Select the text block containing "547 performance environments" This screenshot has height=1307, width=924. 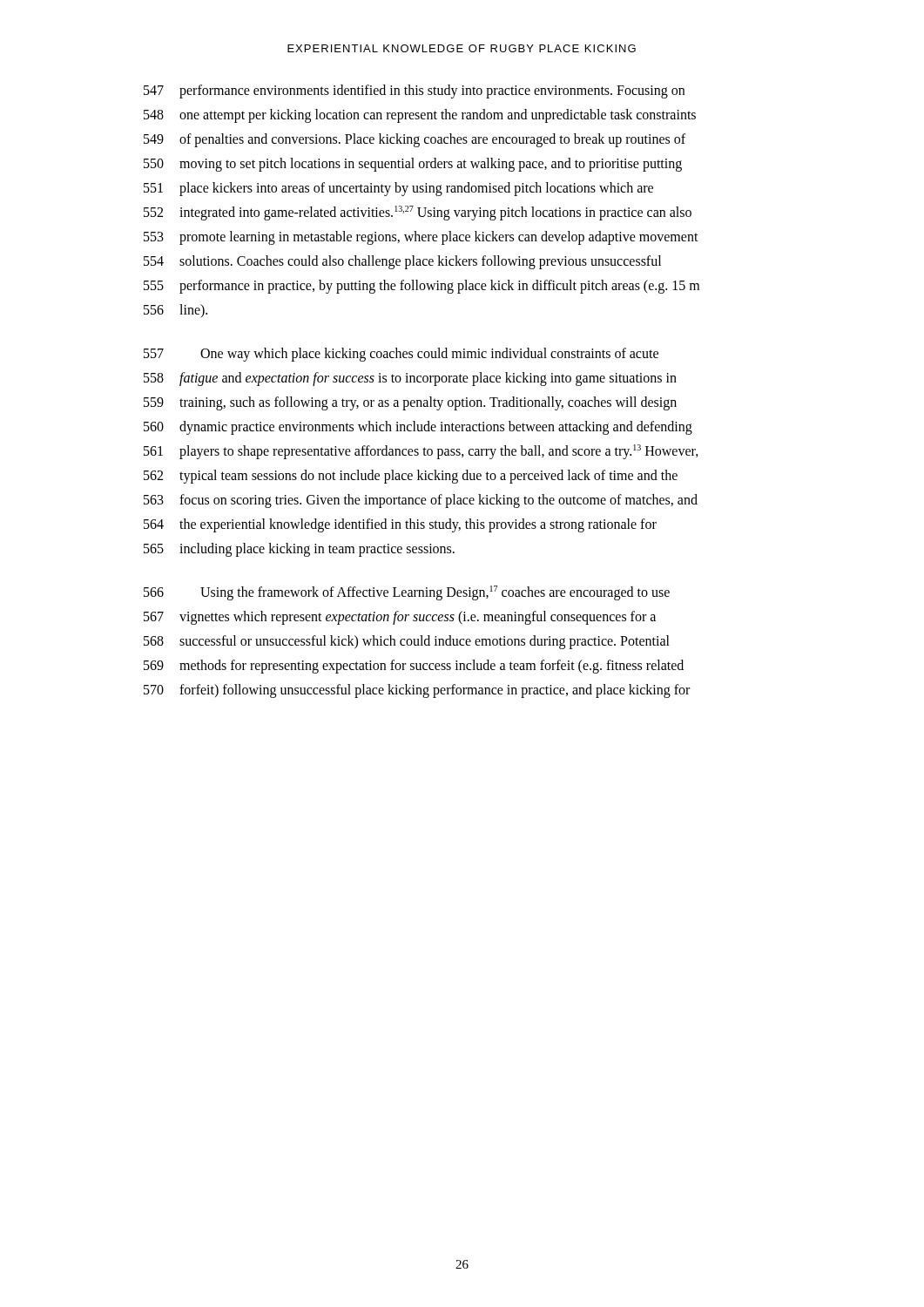pos(471,200)
